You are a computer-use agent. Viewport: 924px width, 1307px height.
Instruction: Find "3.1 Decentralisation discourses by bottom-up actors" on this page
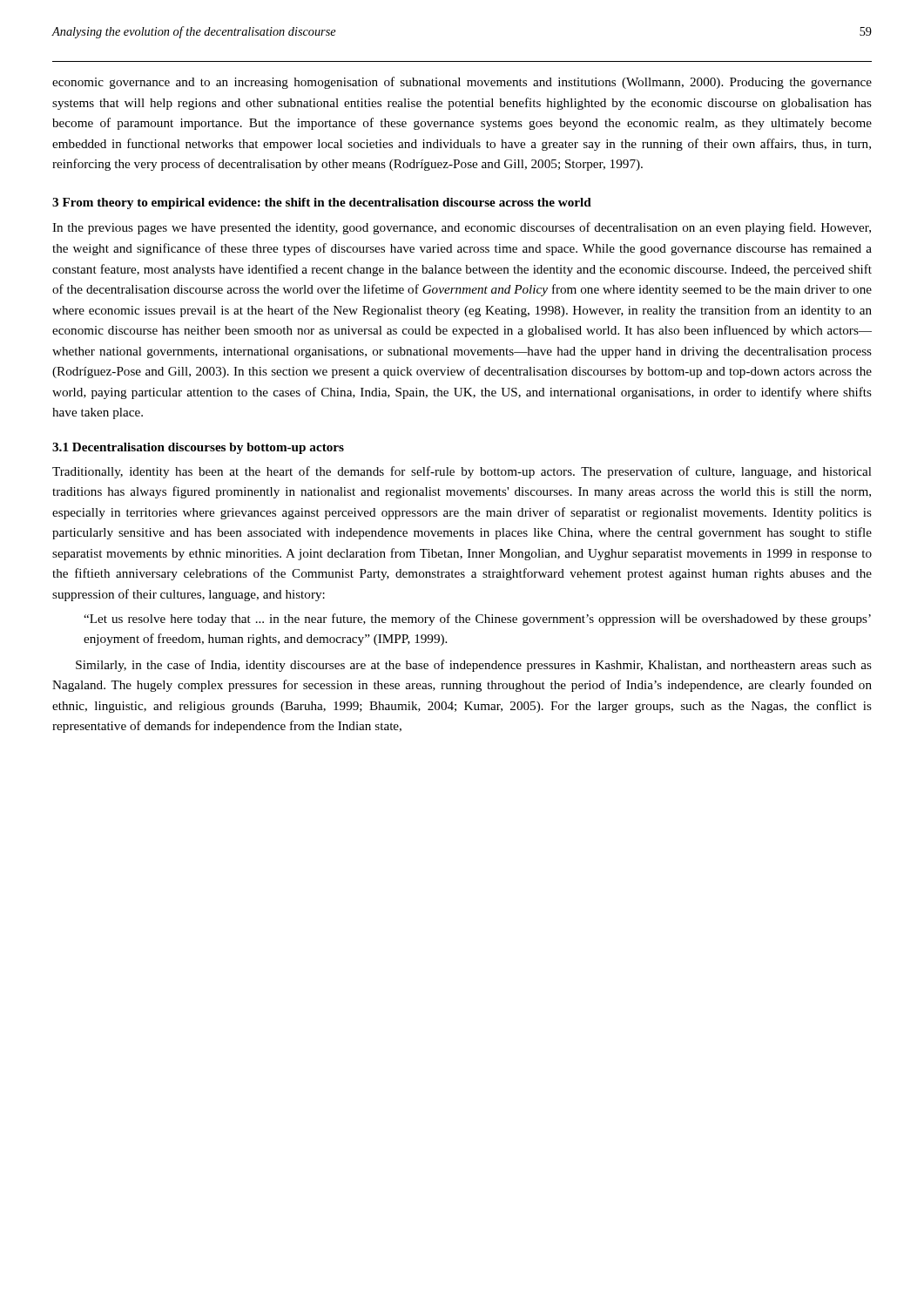[x=198, y=447]
